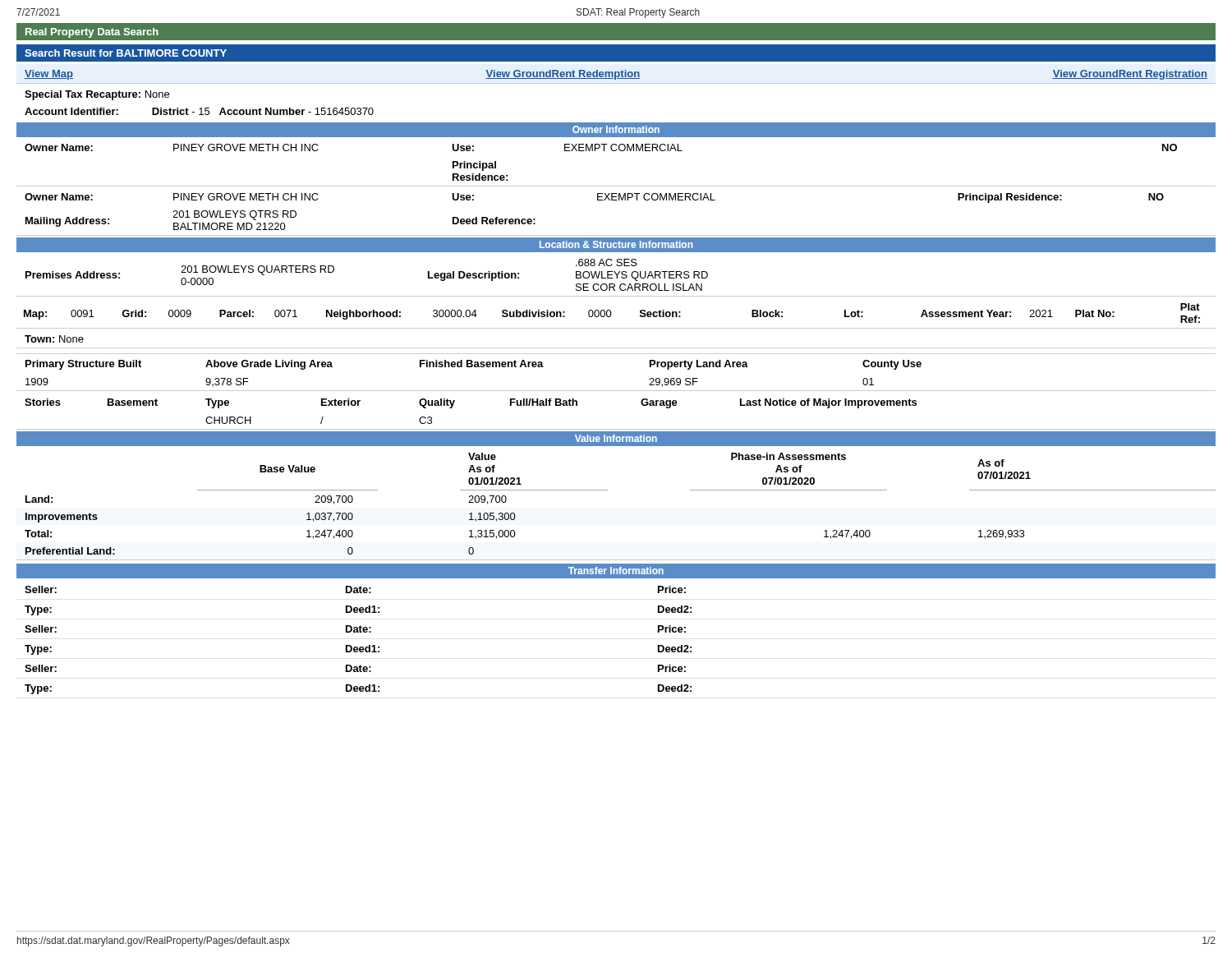Select the table that reads "Assessment Year:"
The height and width of the screenshot is (953, 1232).
[x=616, y=313]
